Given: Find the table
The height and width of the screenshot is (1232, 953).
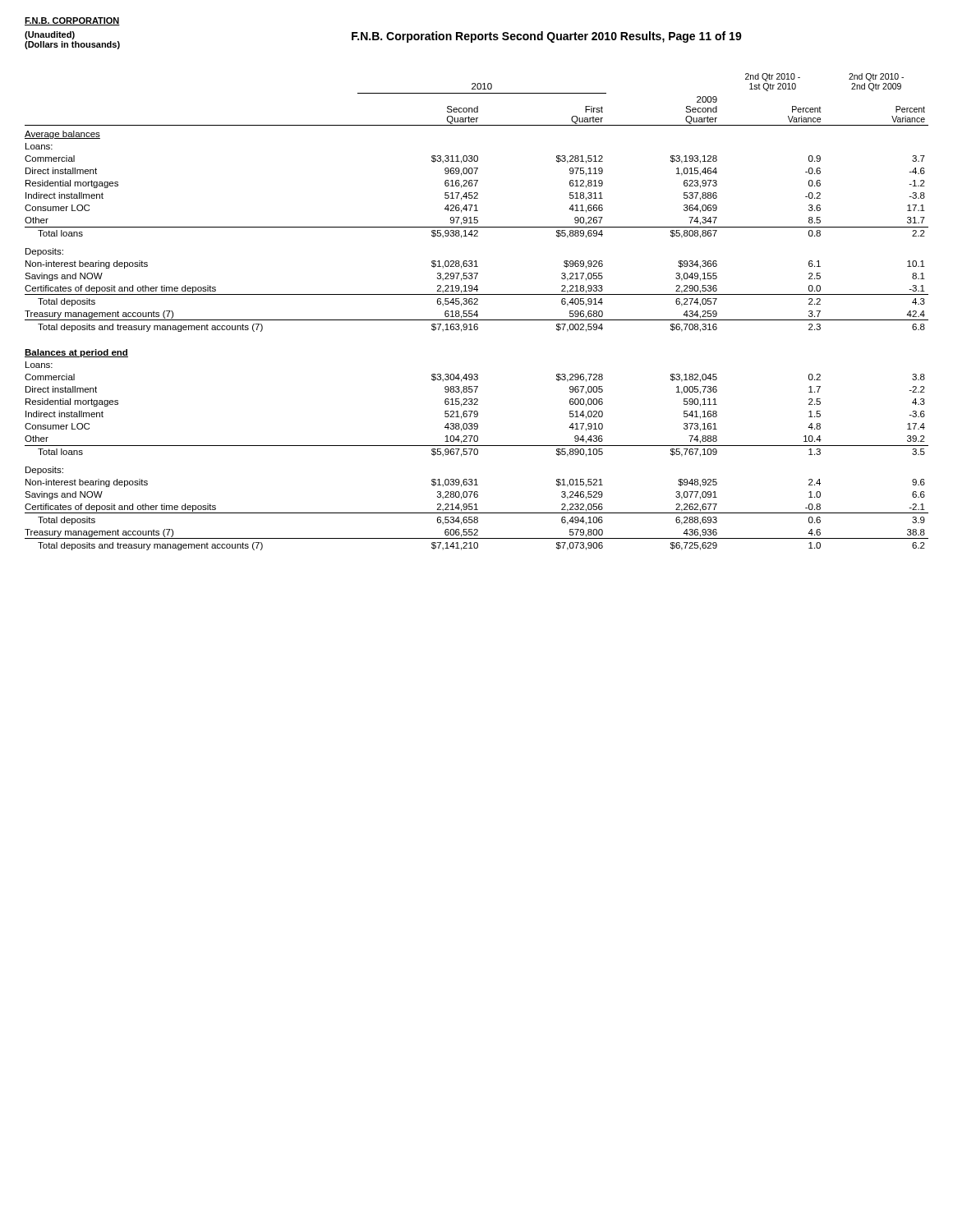Looking at the screenshot, I should pos(476,311).
